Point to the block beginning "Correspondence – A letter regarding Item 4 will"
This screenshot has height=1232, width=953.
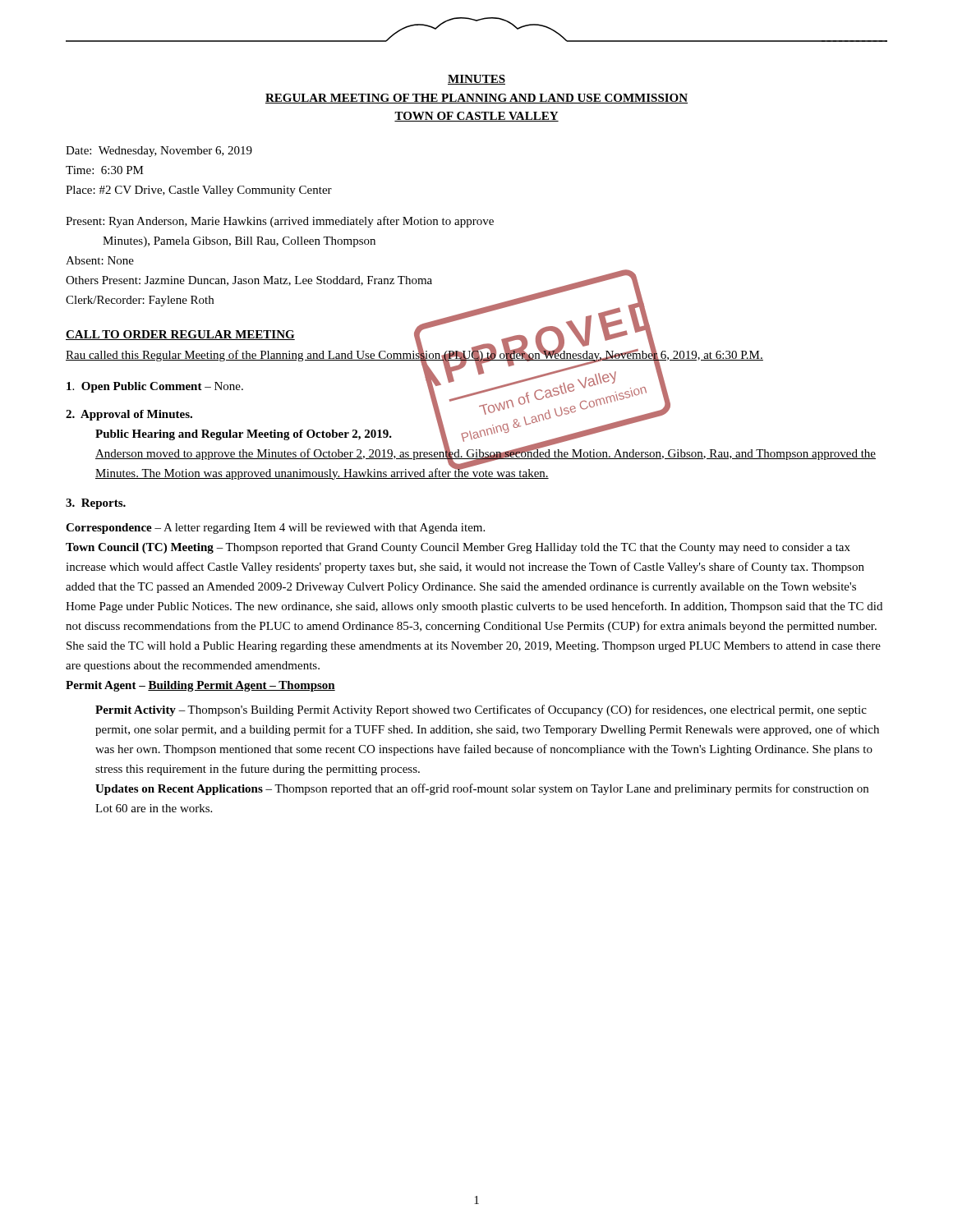pyautogui.click(x=474, y=606)
